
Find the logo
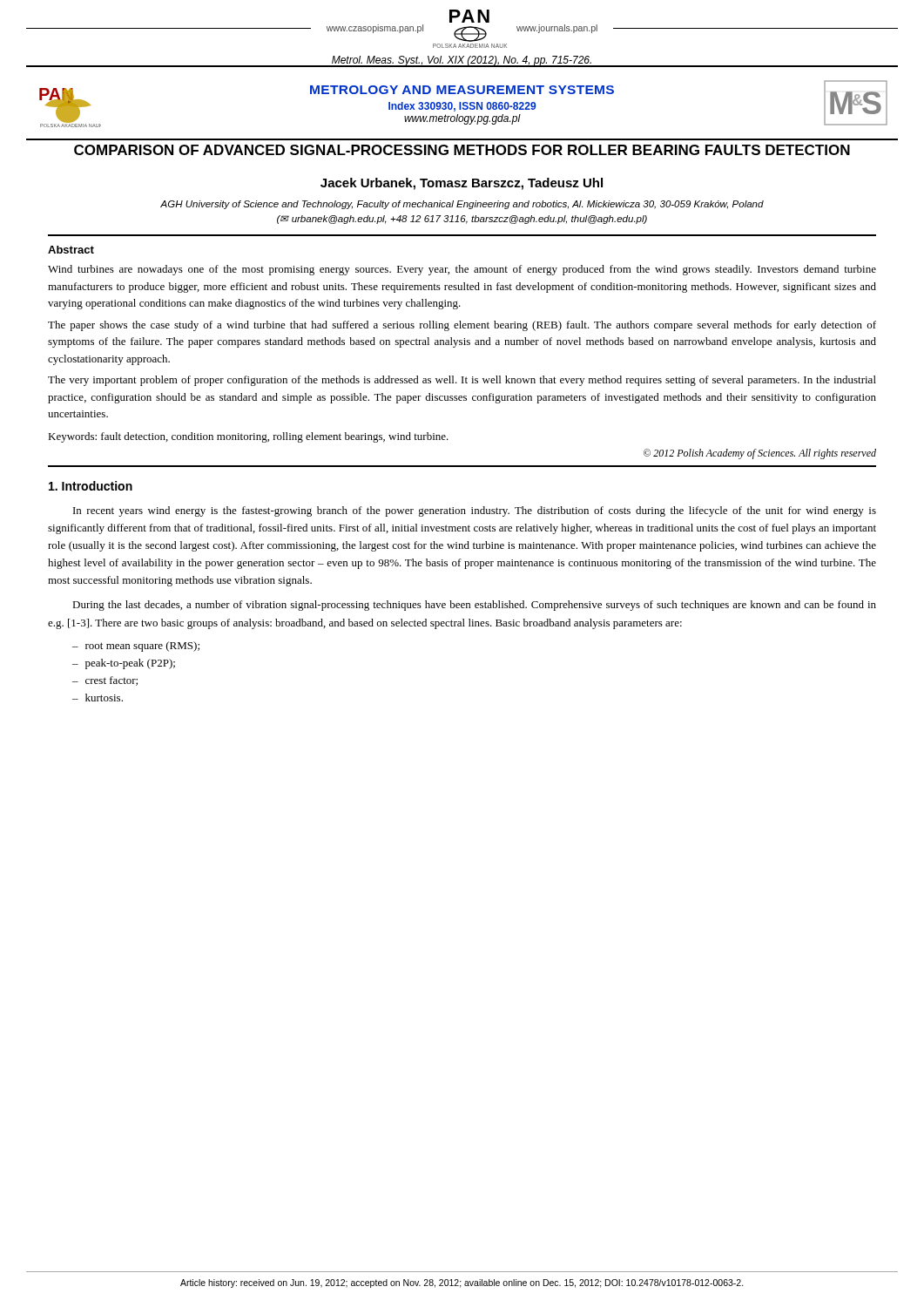pyautogui.click(x=462, y=103)
